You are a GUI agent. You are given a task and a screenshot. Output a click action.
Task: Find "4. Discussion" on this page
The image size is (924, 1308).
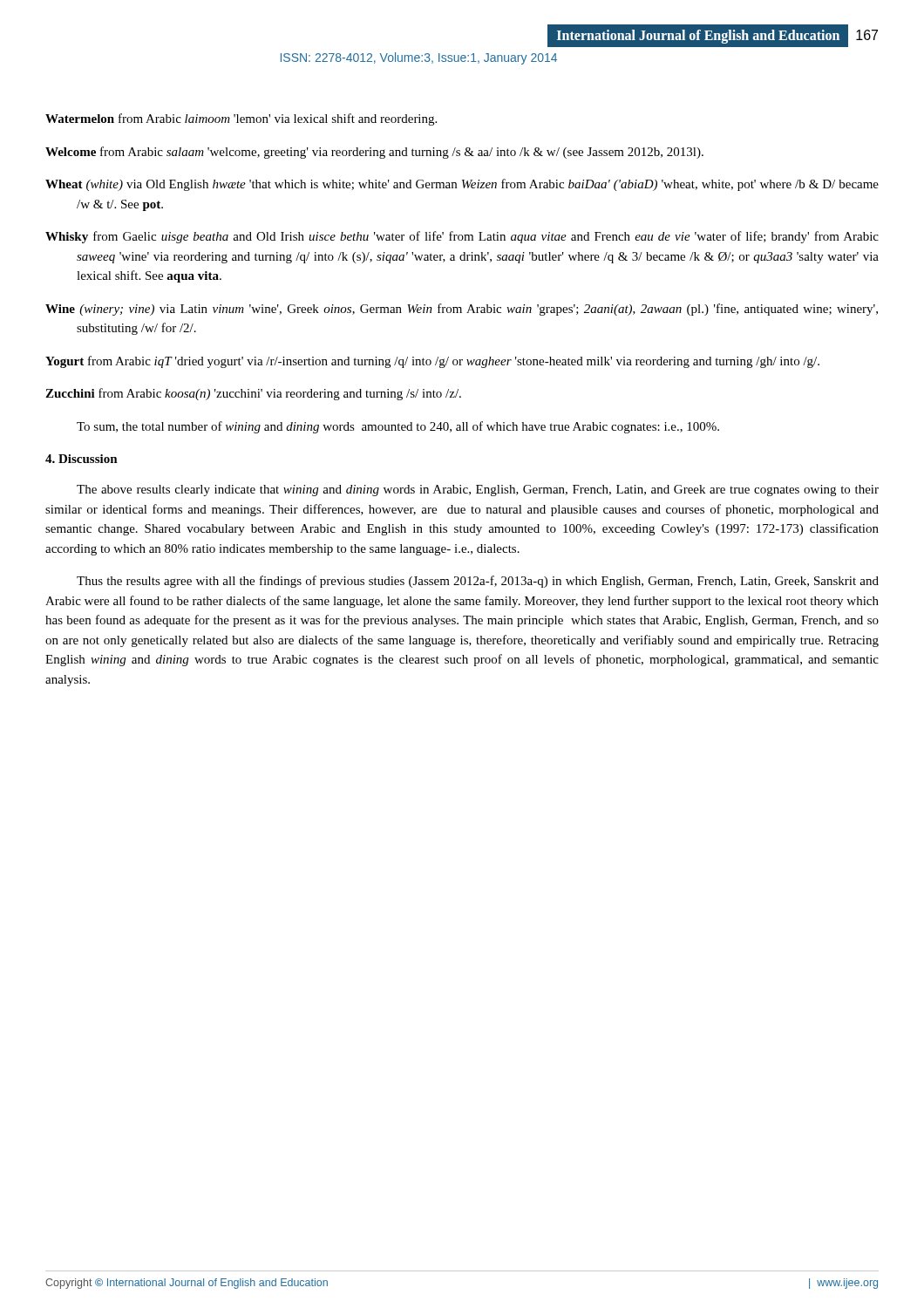pos(81,459)
